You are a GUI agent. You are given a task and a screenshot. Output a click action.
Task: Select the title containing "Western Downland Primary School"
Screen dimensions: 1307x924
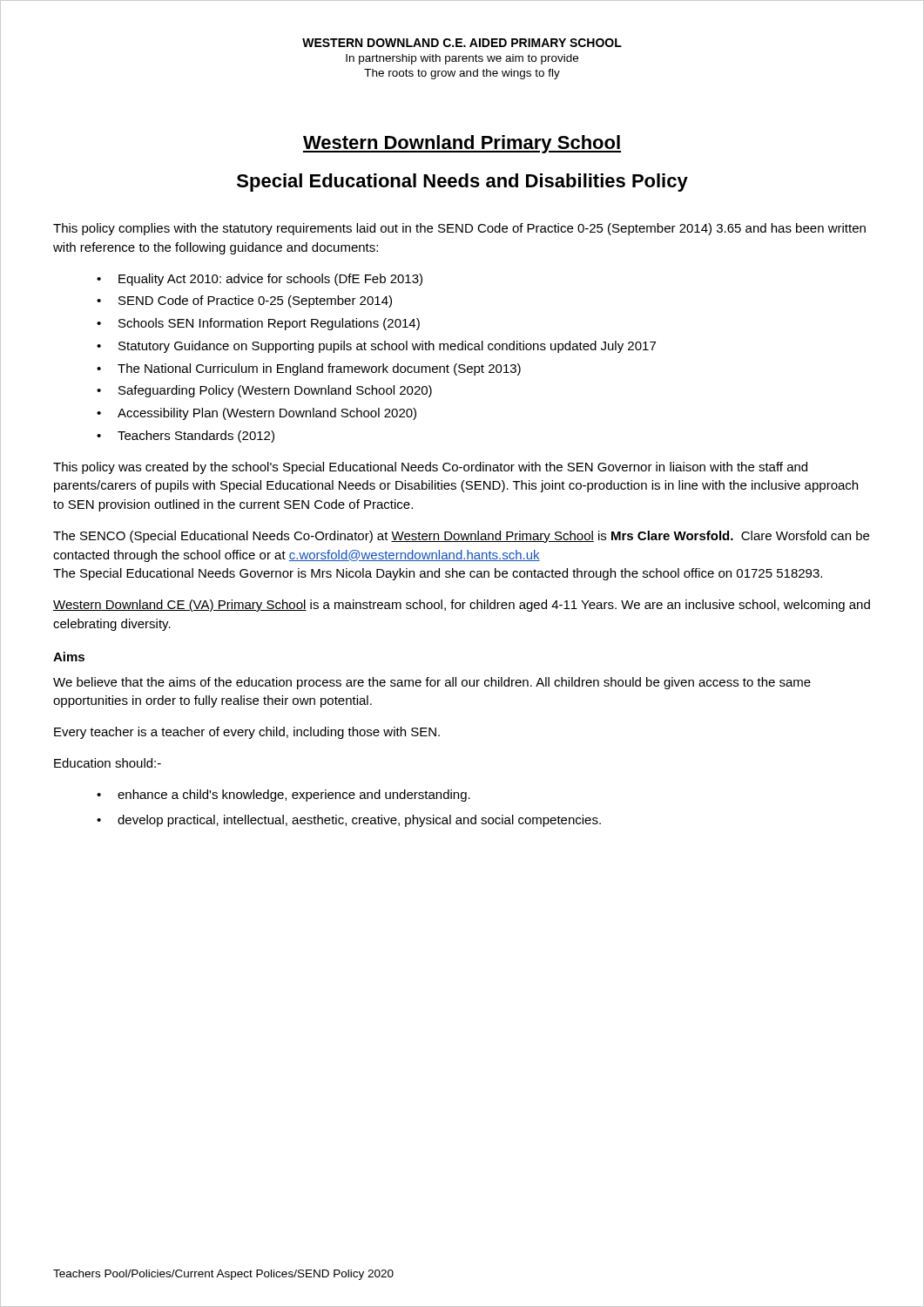point(462,142)
